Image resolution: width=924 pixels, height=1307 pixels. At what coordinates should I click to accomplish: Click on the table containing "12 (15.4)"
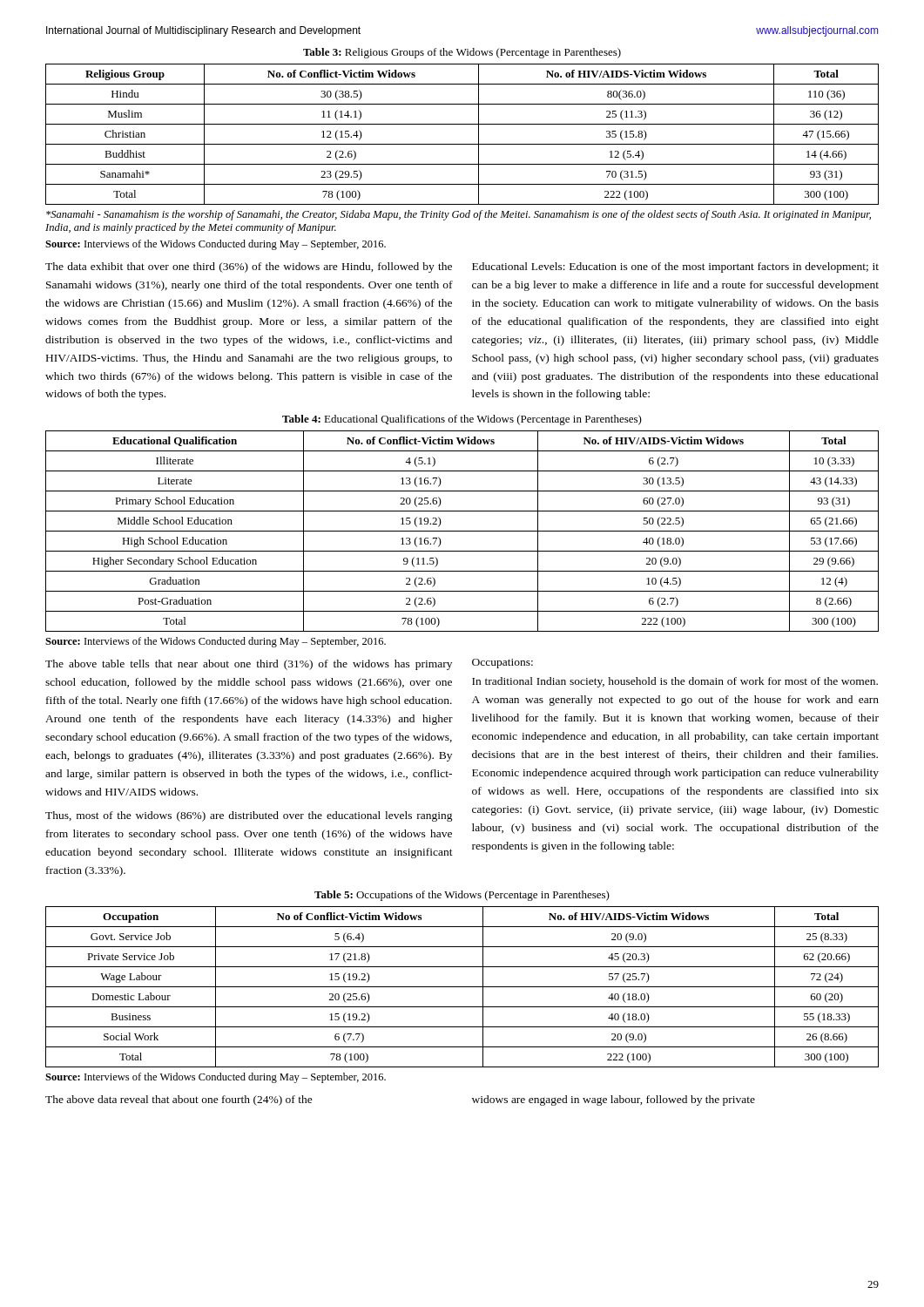(x=462, y=134)
